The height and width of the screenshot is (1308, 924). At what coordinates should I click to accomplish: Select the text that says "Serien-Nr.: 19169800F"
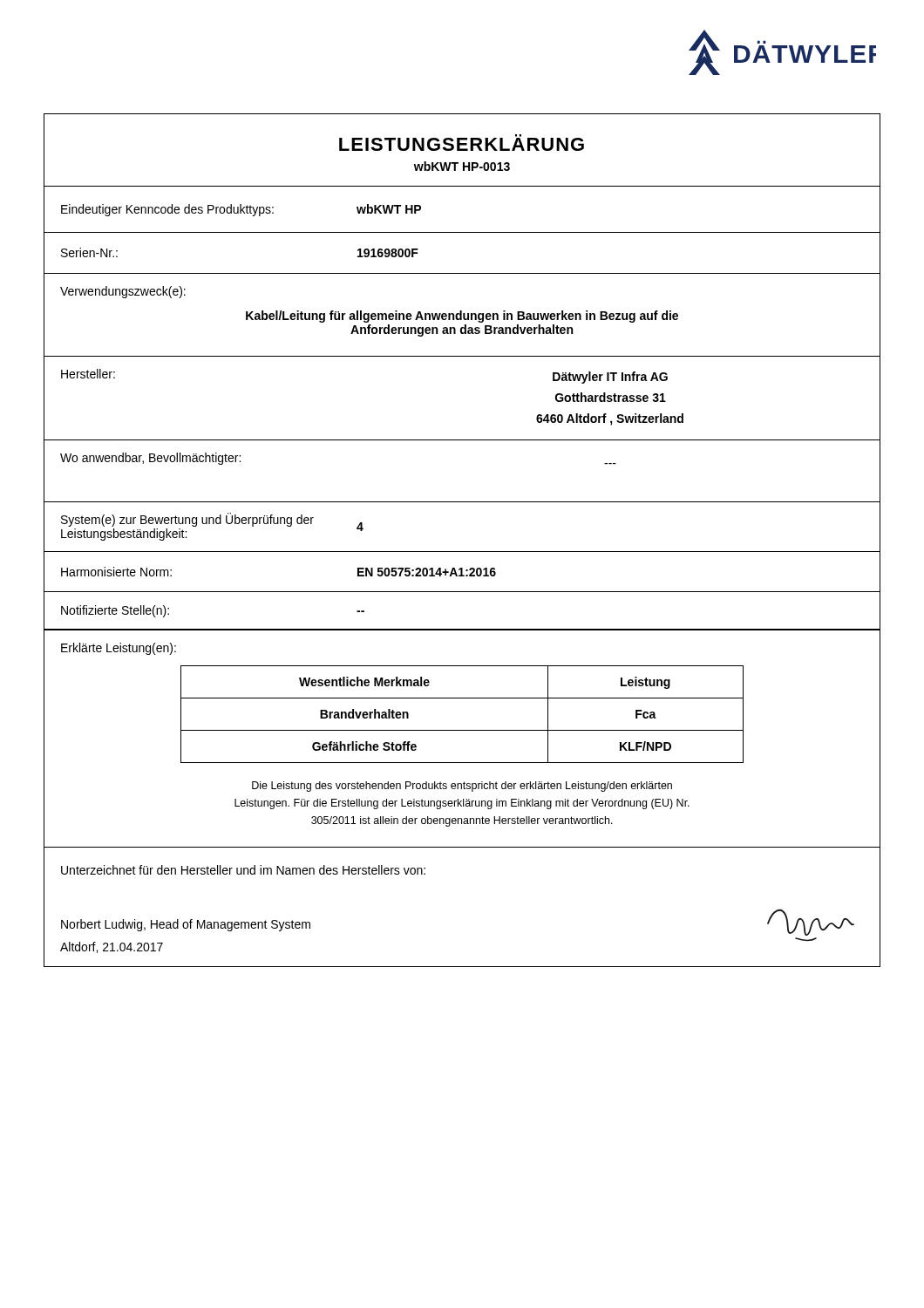click(462, 253)
